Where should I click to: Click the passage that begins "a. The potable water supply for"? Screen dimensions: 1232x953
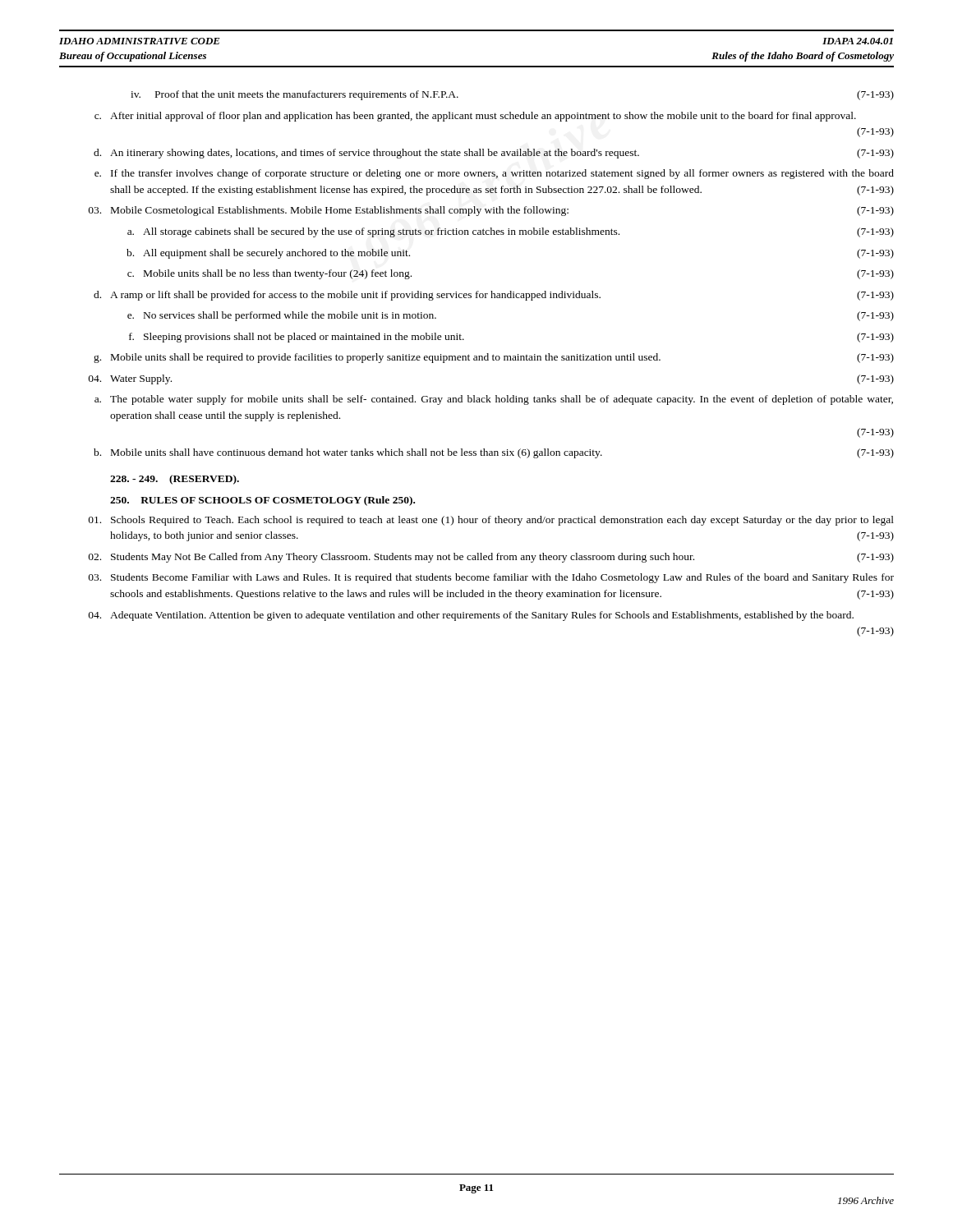(494, 400)
